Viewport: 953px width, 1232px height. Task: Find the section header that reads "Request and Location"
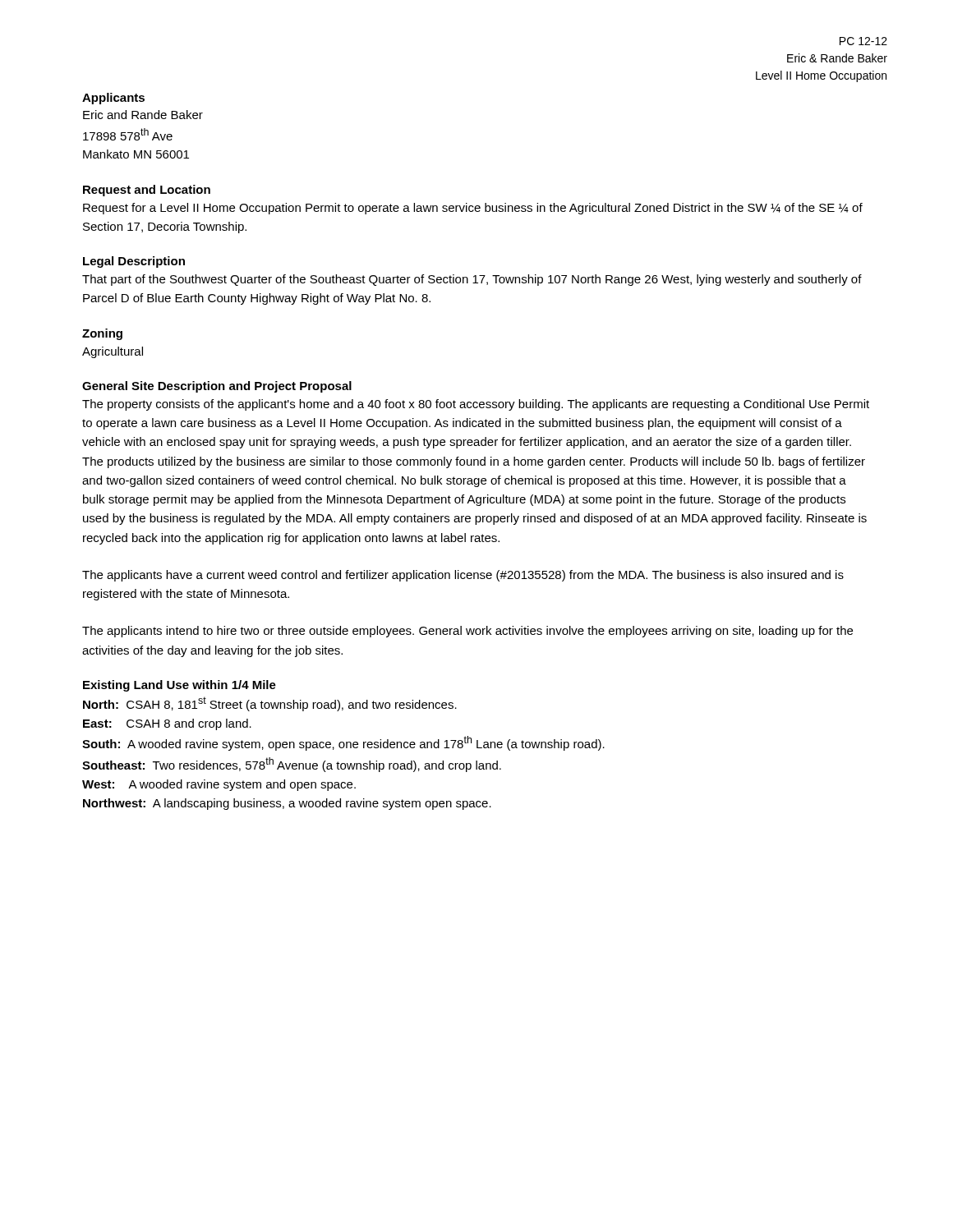pyautogui.click(x=147, y=189)
